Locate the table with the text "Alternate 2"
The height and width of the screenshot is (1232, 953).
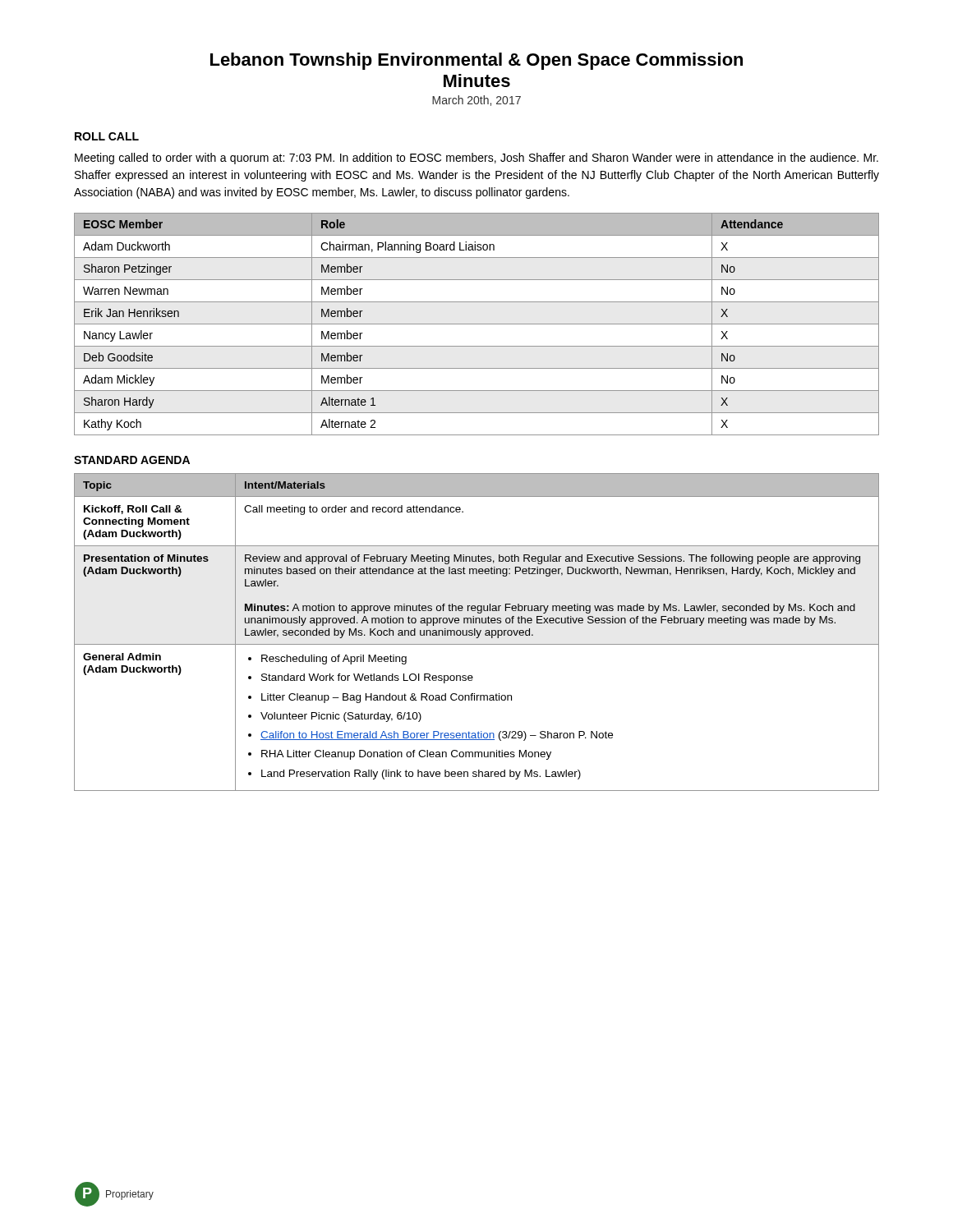coord(476,324)
